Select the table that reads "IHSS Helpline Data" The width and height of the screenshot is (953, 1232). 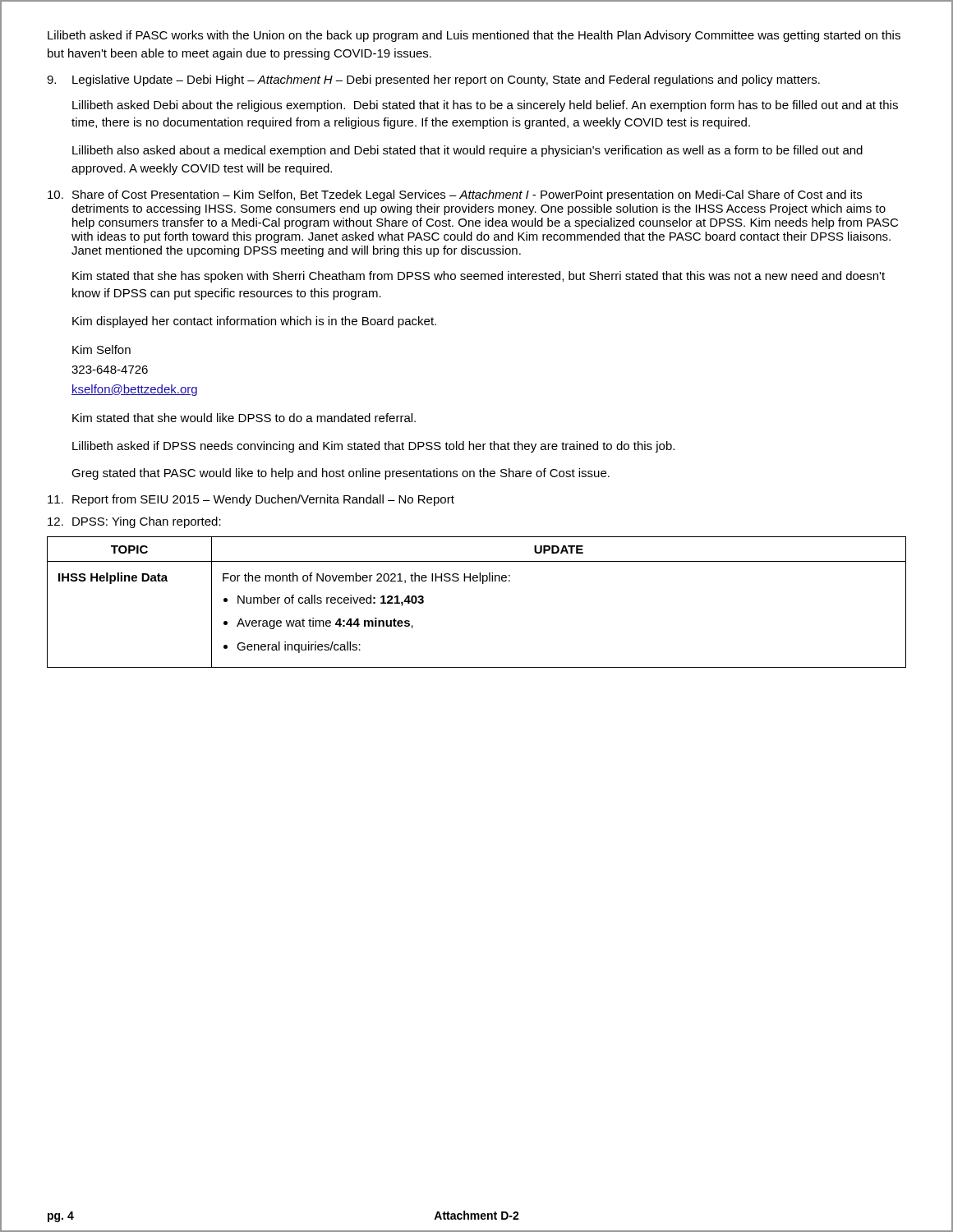(x=476, y=602)
